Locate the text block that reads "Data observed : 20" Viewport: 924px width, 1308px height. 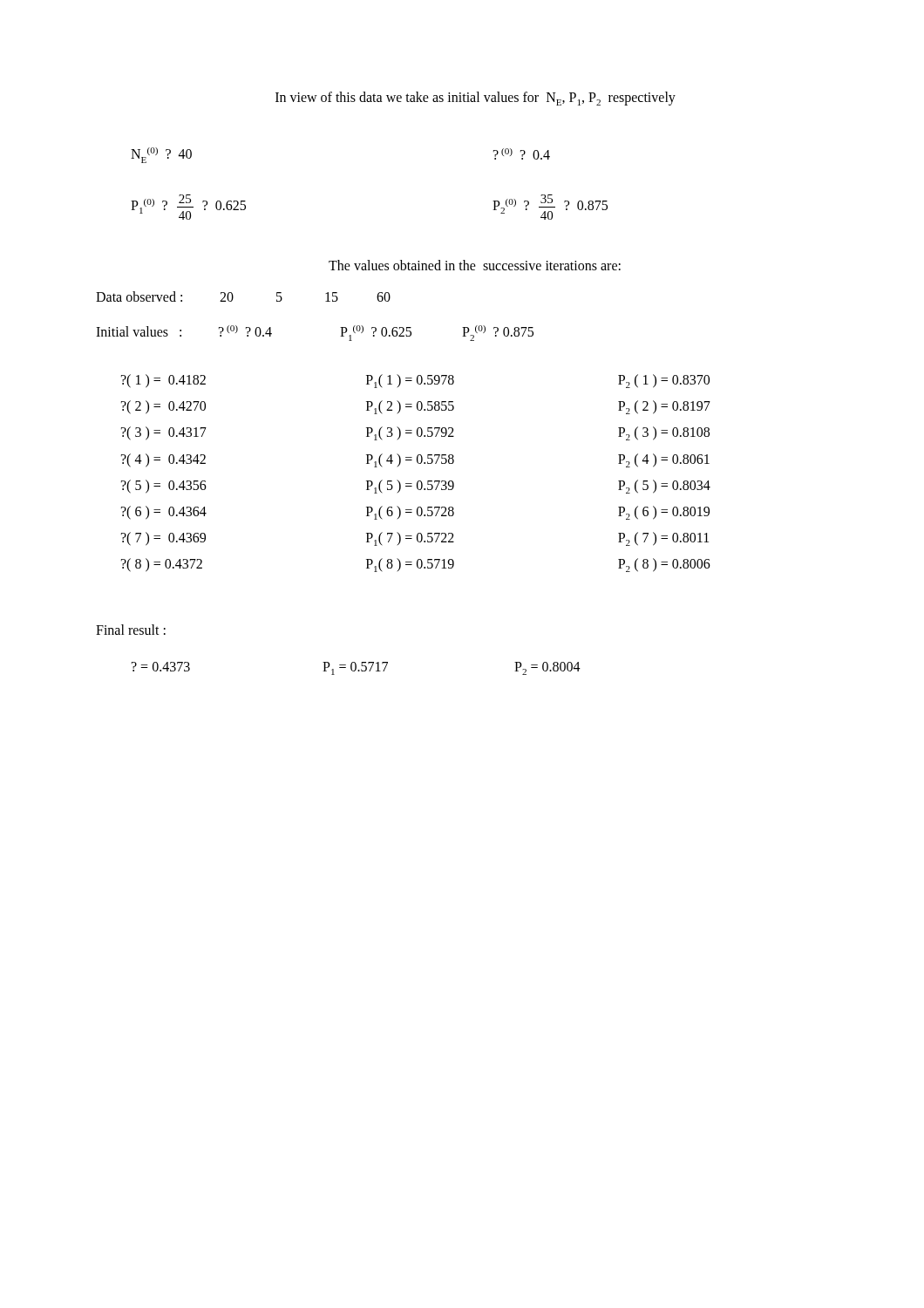tap(142, 297)
